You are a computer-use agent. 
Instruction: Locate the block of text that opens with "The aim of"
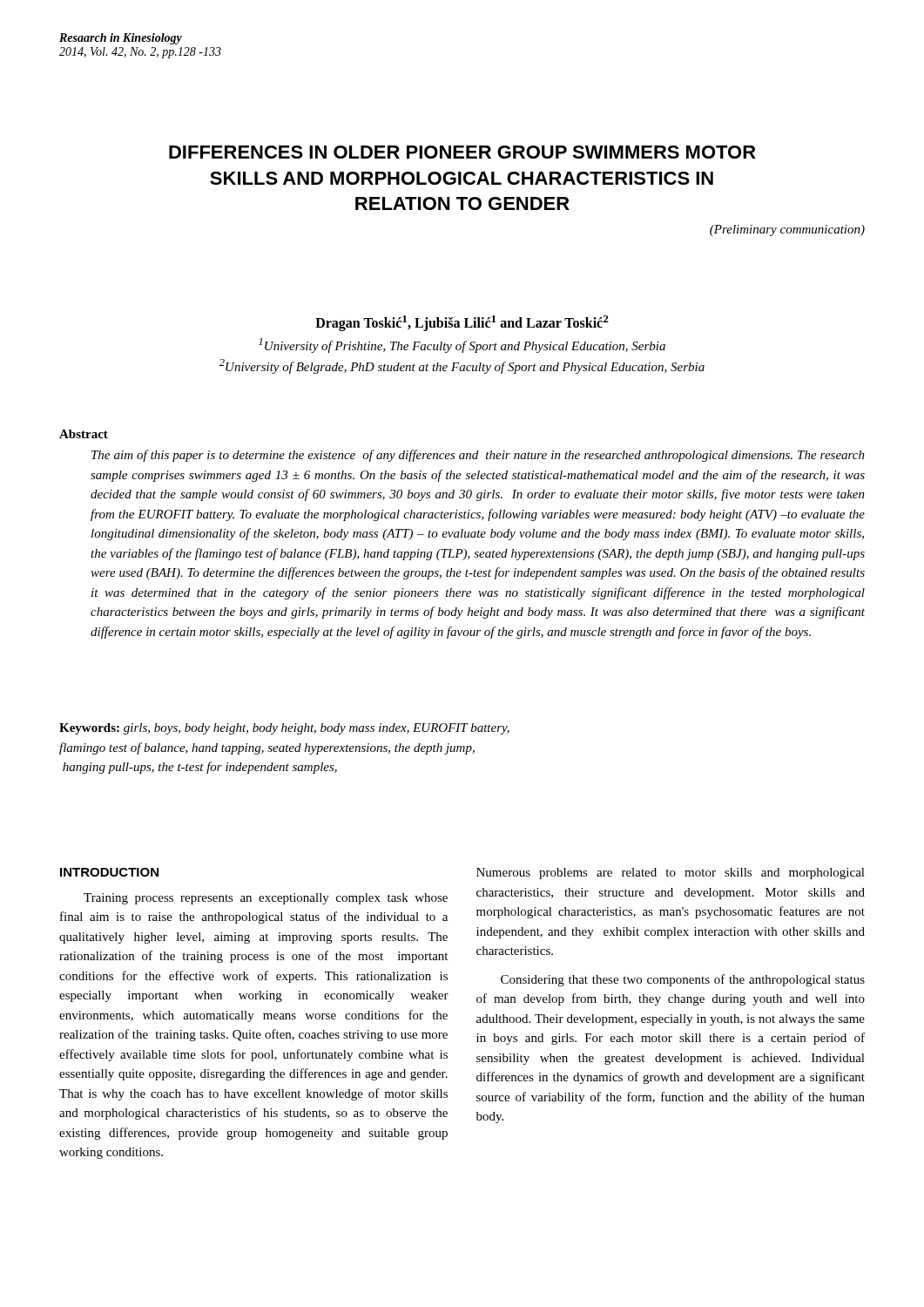[478, 543]
